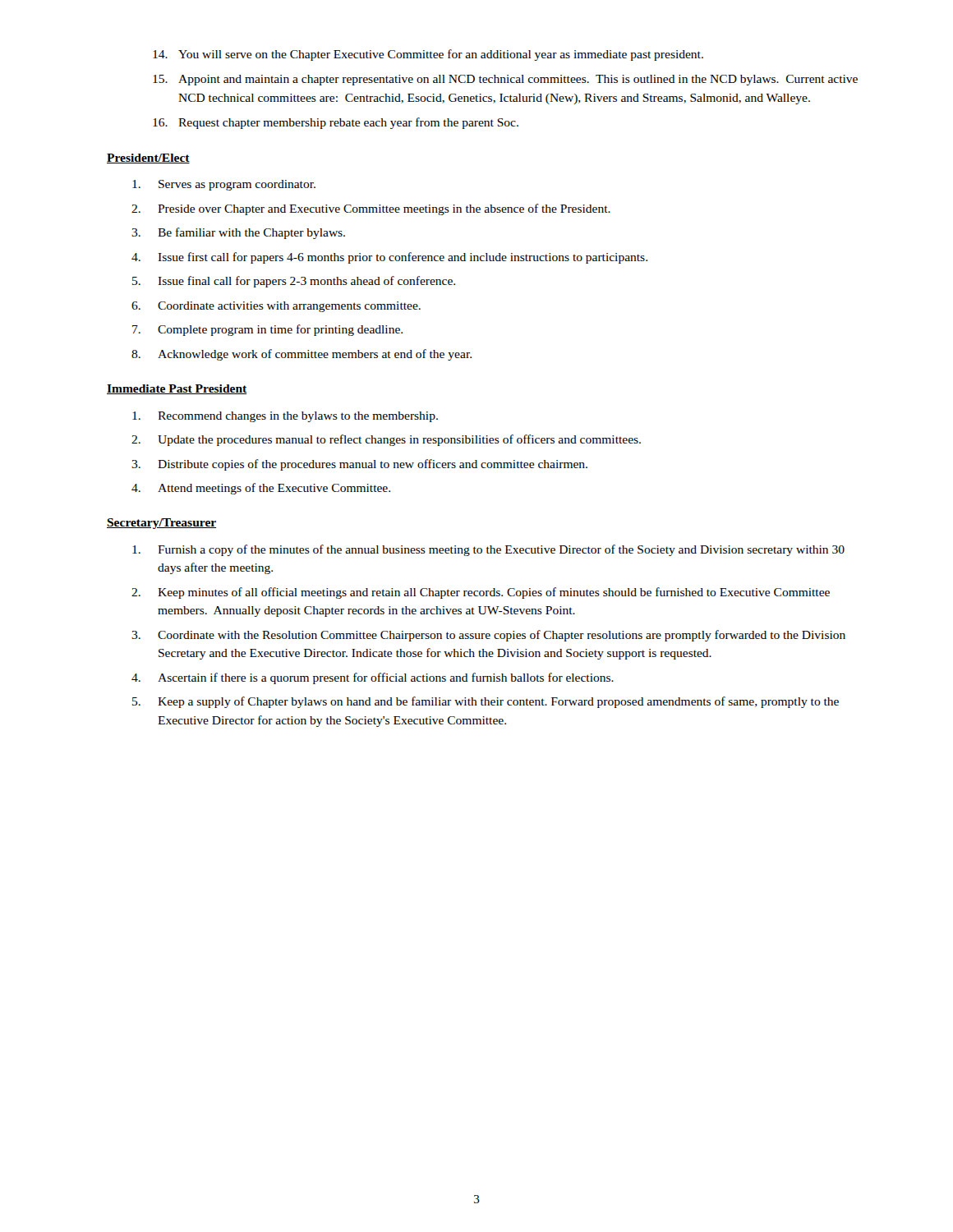Navigate to the passage starting "7. Complete program"
Viewport: 953px width, 1232px height.
(267, 330)
